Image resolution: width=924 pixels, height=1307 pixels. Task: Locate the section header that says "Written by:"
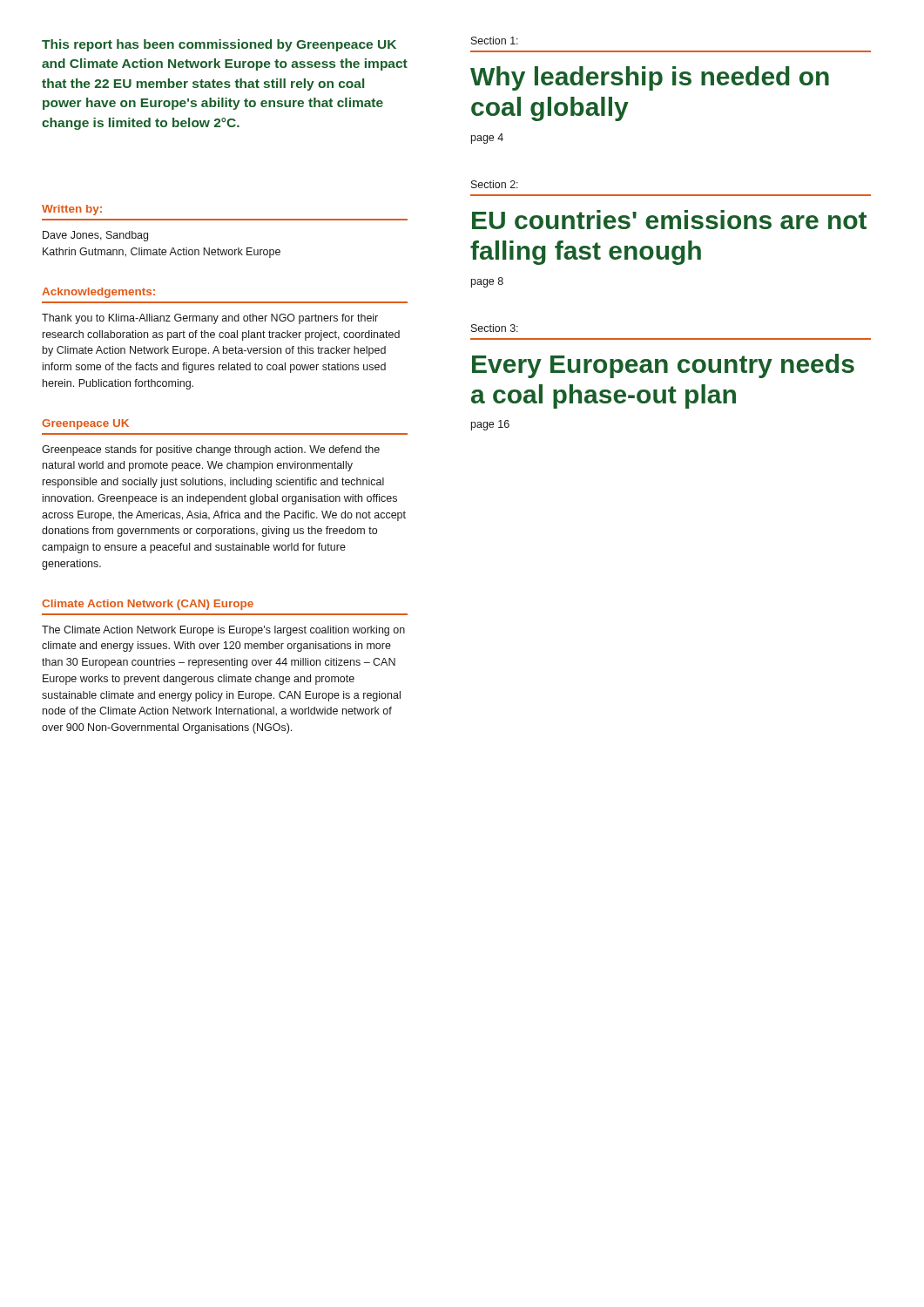[72, 209]
